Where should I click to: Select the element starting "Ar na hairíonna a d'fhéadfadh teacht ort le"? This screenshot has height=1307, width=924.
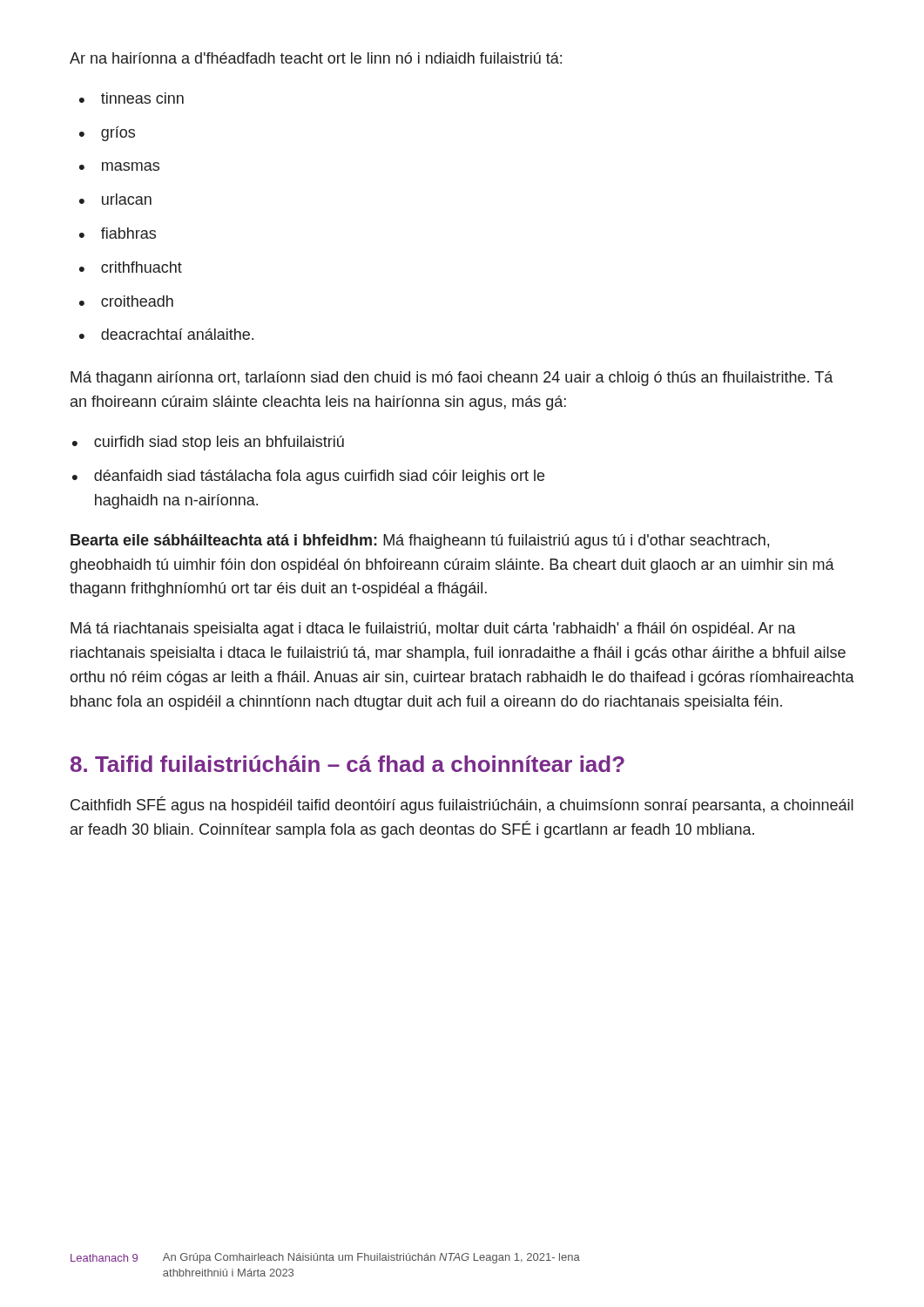pos(316,58)
